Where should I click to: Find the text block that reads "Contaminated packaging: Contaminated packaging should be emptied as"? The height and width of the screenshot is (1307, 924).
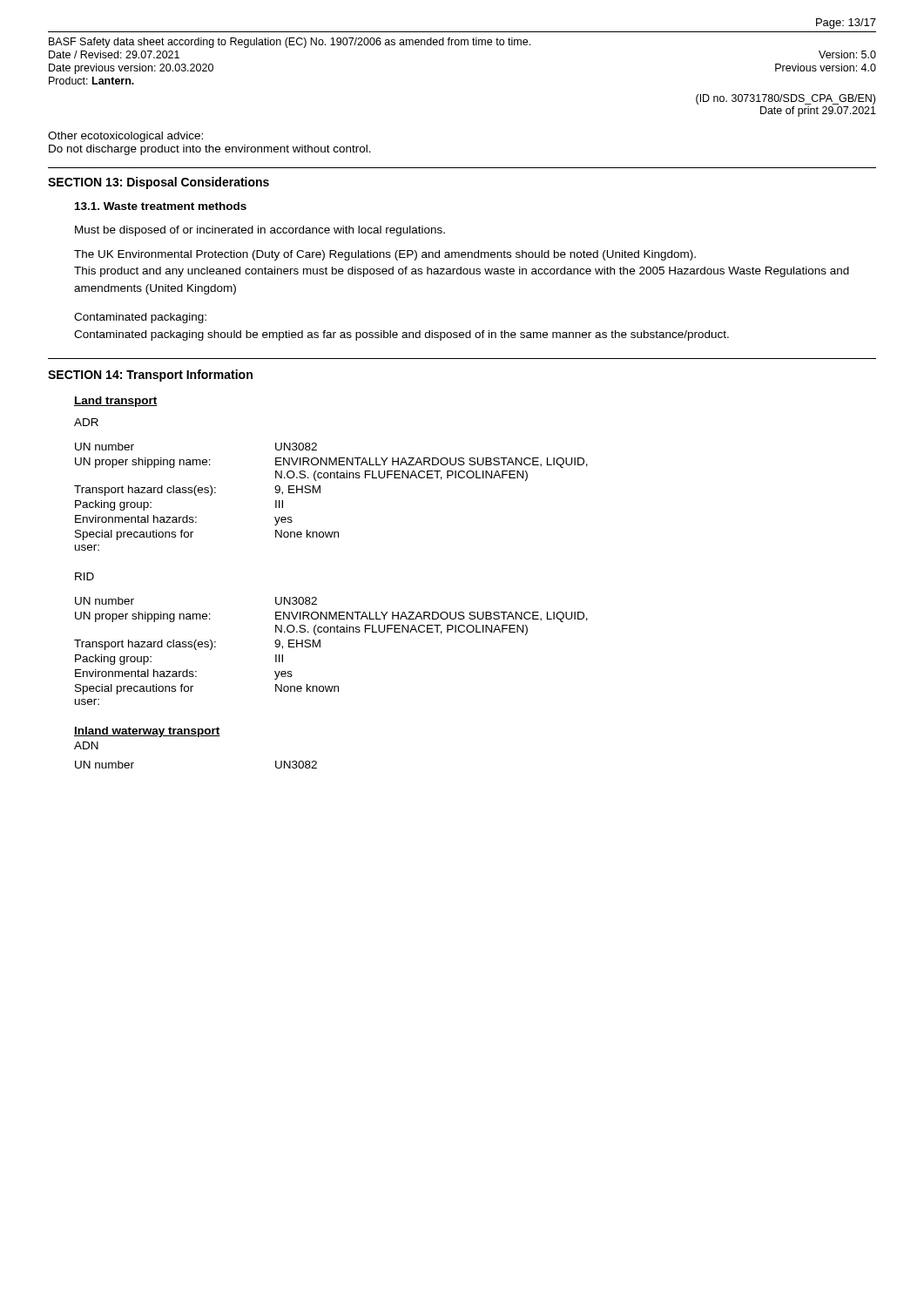pyautogui.click(x=475, y=326)
